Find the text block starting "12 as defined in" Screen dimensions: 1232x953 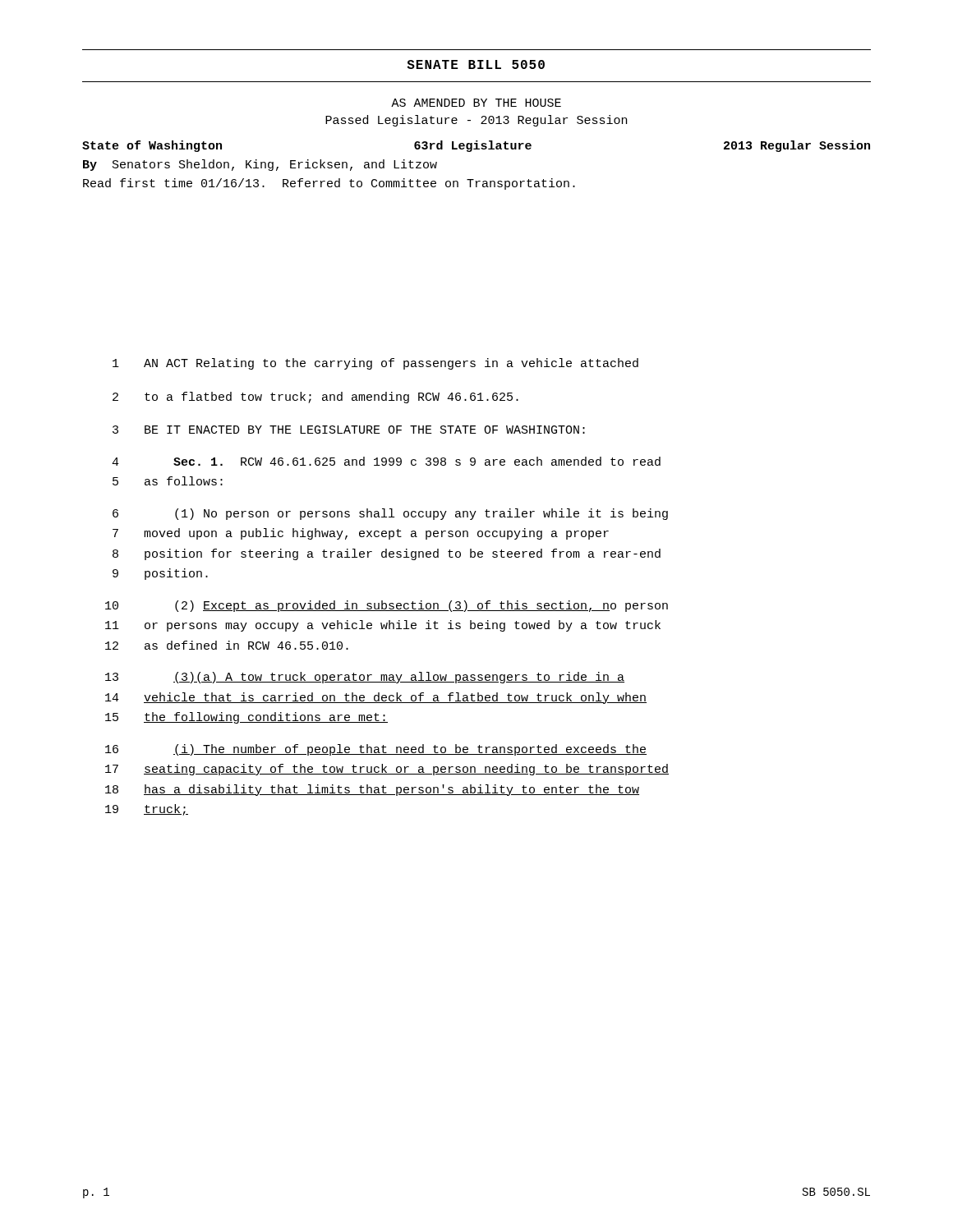pos(227,645)
